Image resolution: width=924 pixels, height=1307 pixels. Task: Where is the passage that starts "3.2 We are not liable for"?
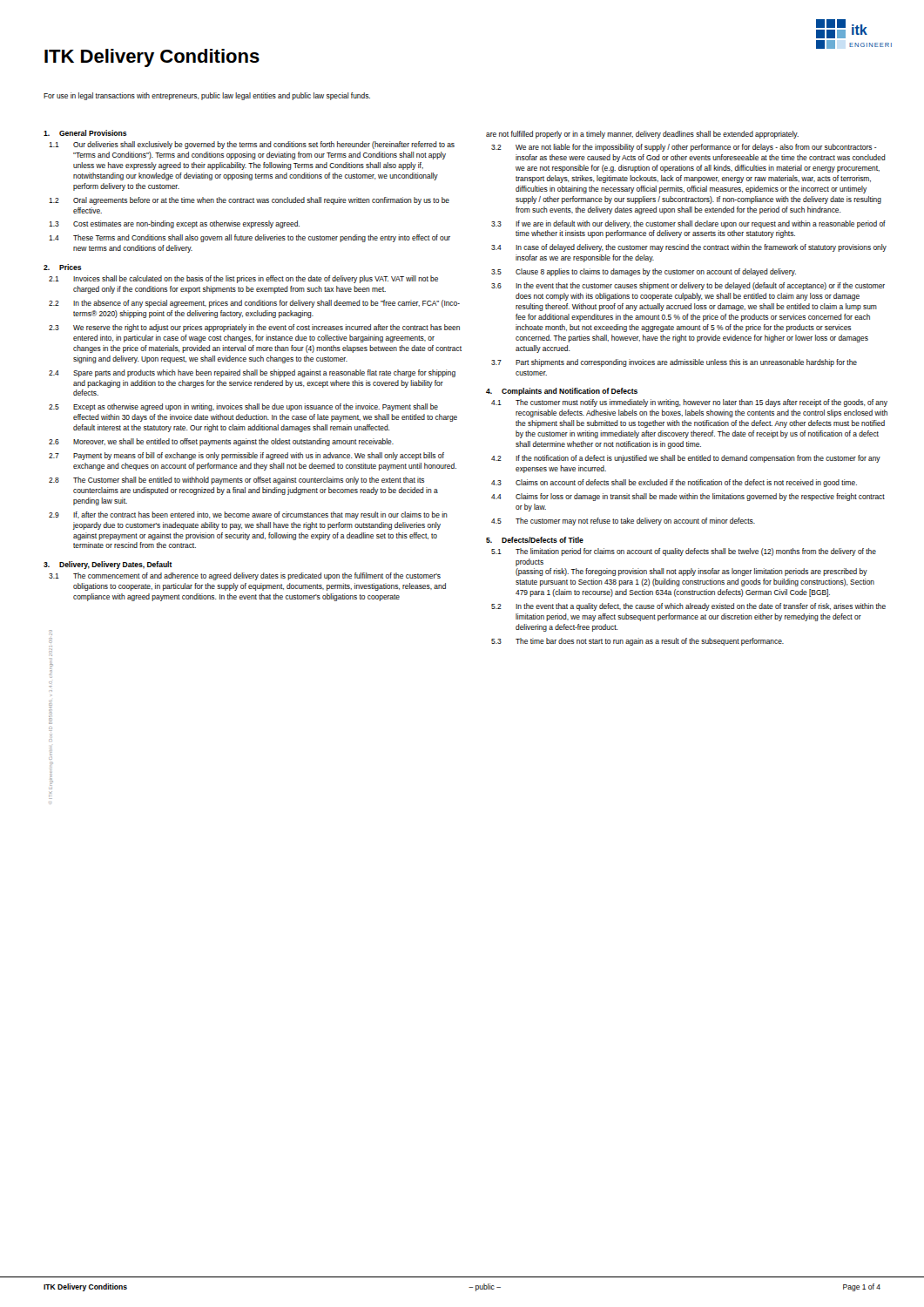point(687,179)
